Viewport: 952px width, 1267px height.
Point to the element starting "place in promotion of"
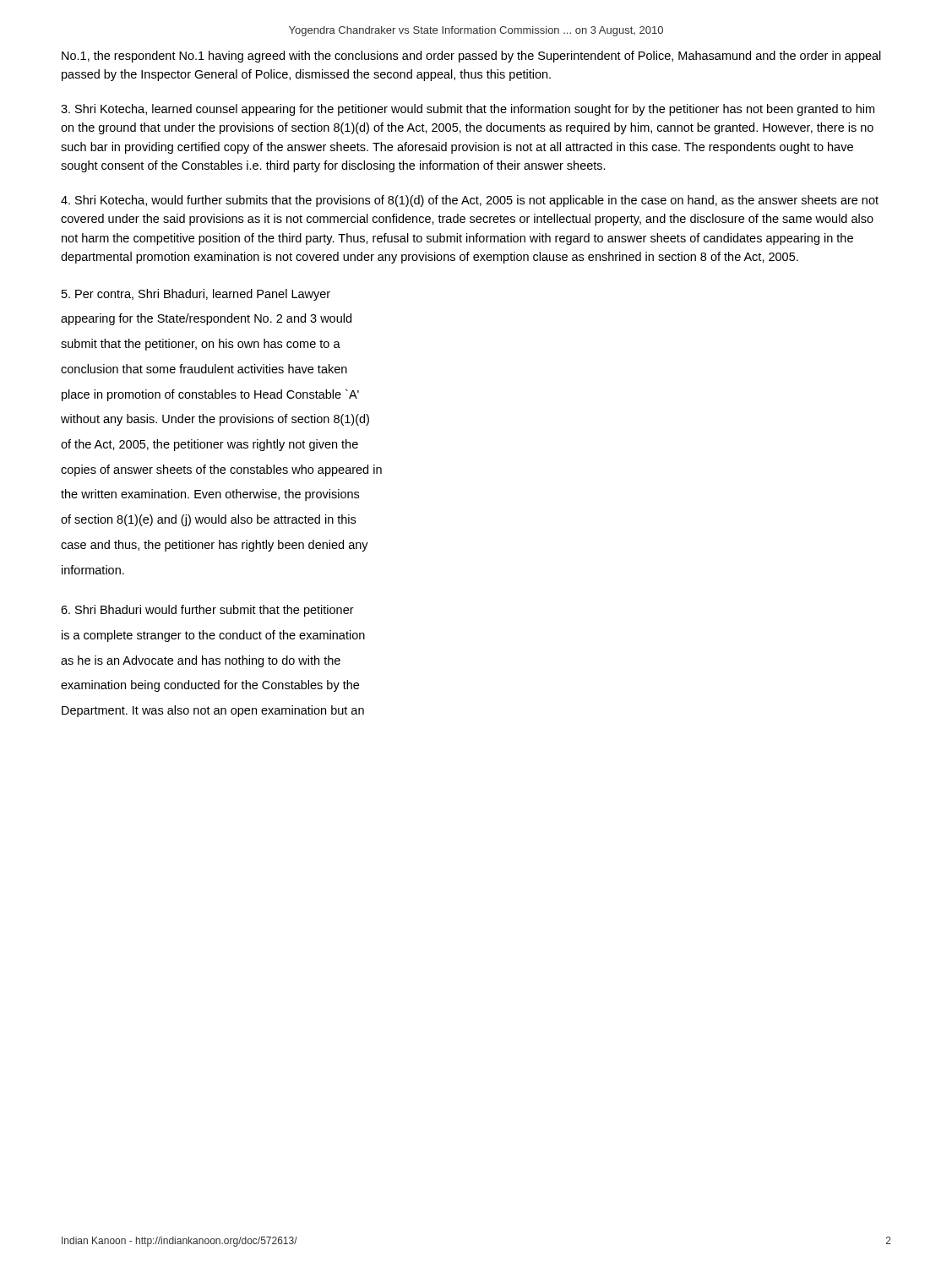[210, 394]
